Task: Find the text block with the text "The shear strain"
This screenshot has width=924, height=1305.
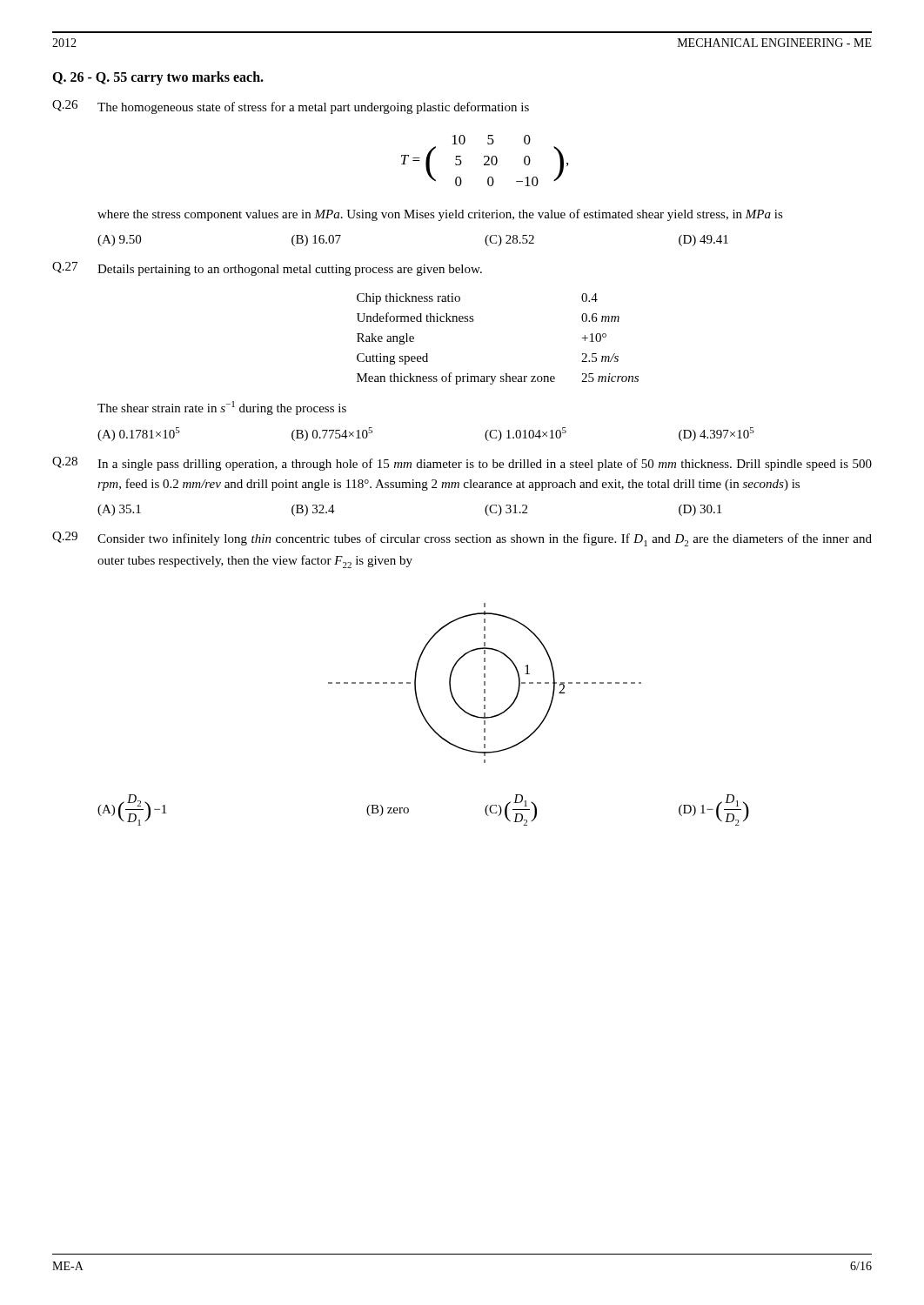Action: (222, 406)
